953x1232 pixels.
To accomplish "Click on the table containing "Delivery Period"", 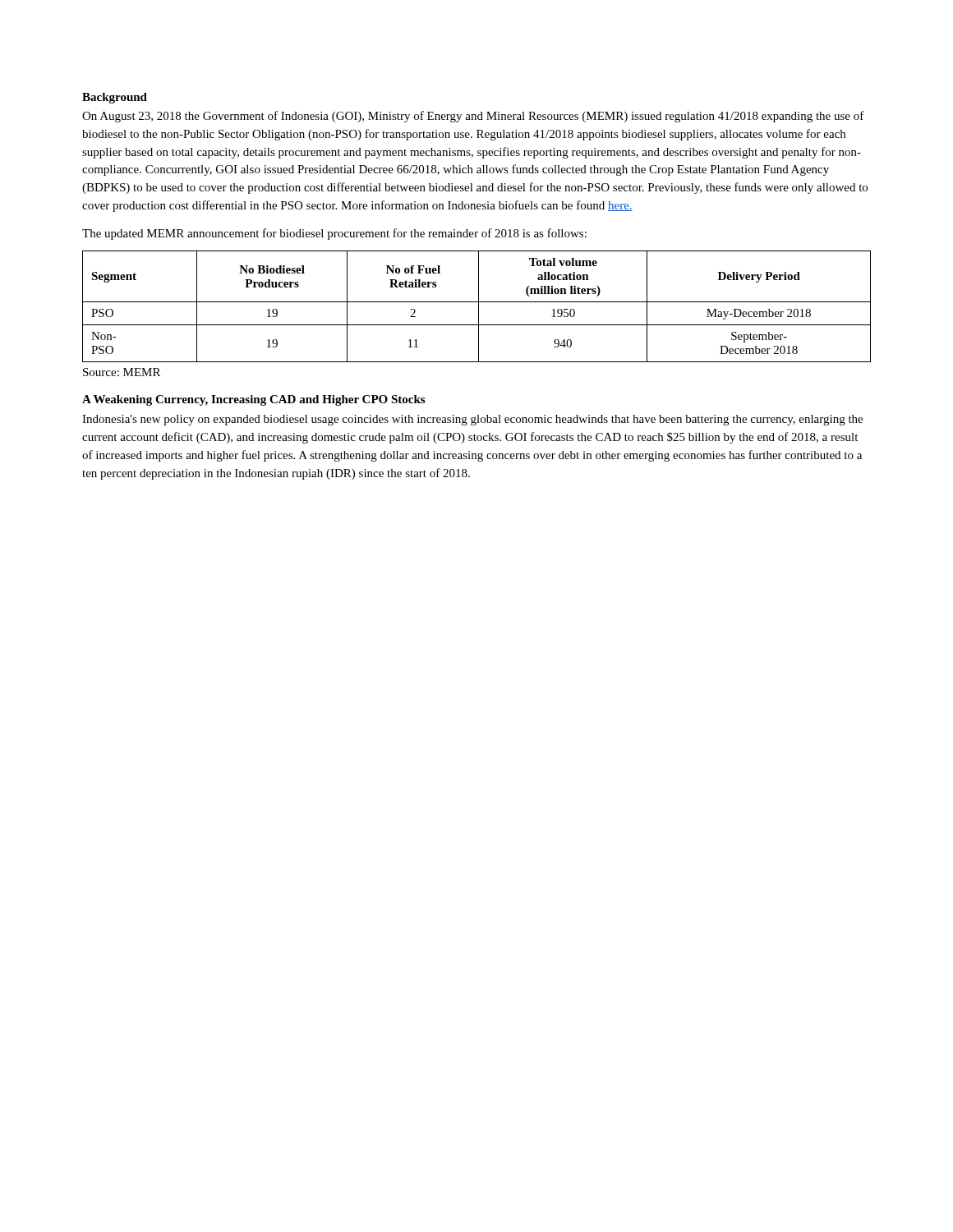I will coord(476,307).
